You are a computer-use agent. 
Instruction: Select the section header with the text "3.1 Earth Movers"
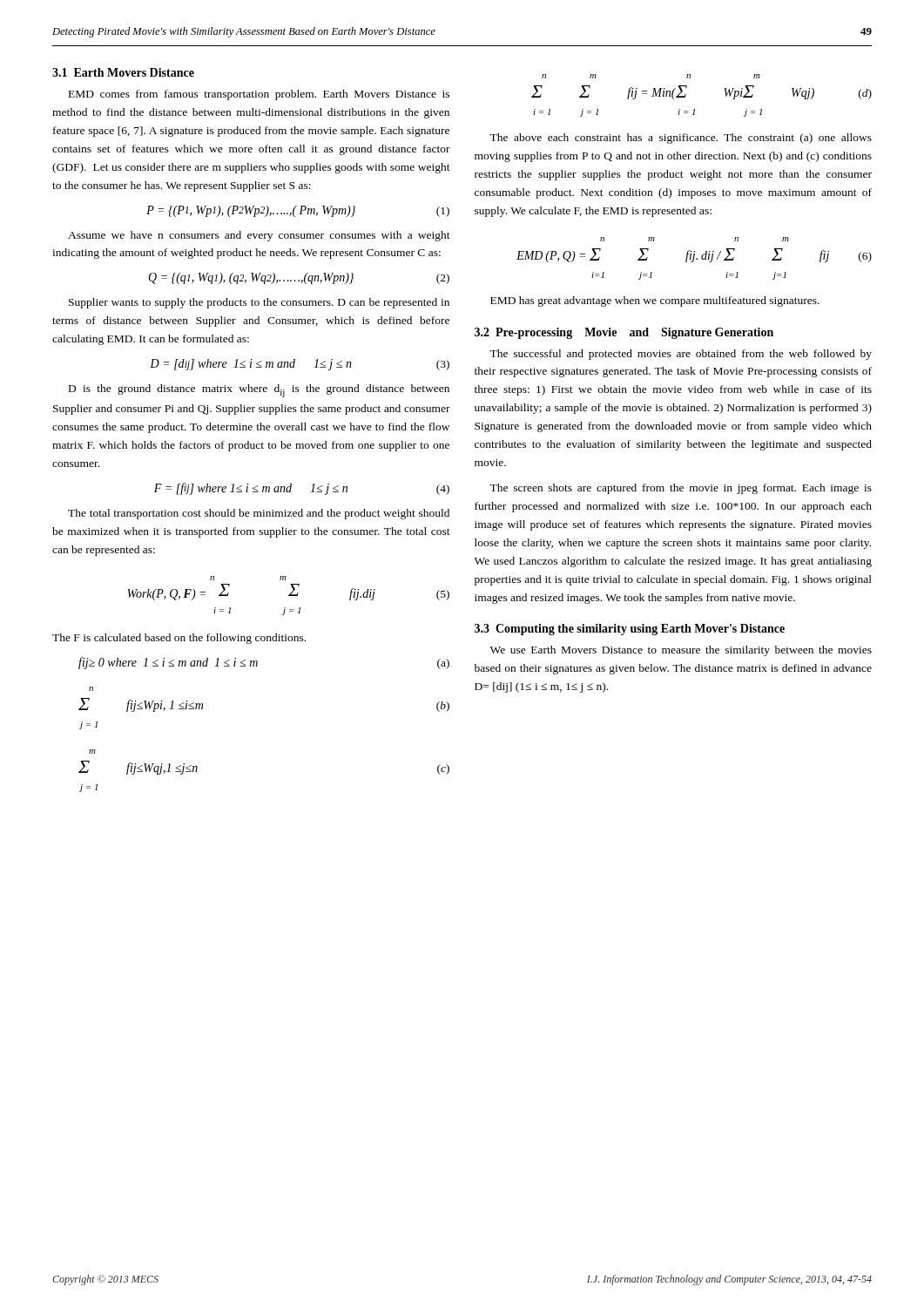click(123, 73)
